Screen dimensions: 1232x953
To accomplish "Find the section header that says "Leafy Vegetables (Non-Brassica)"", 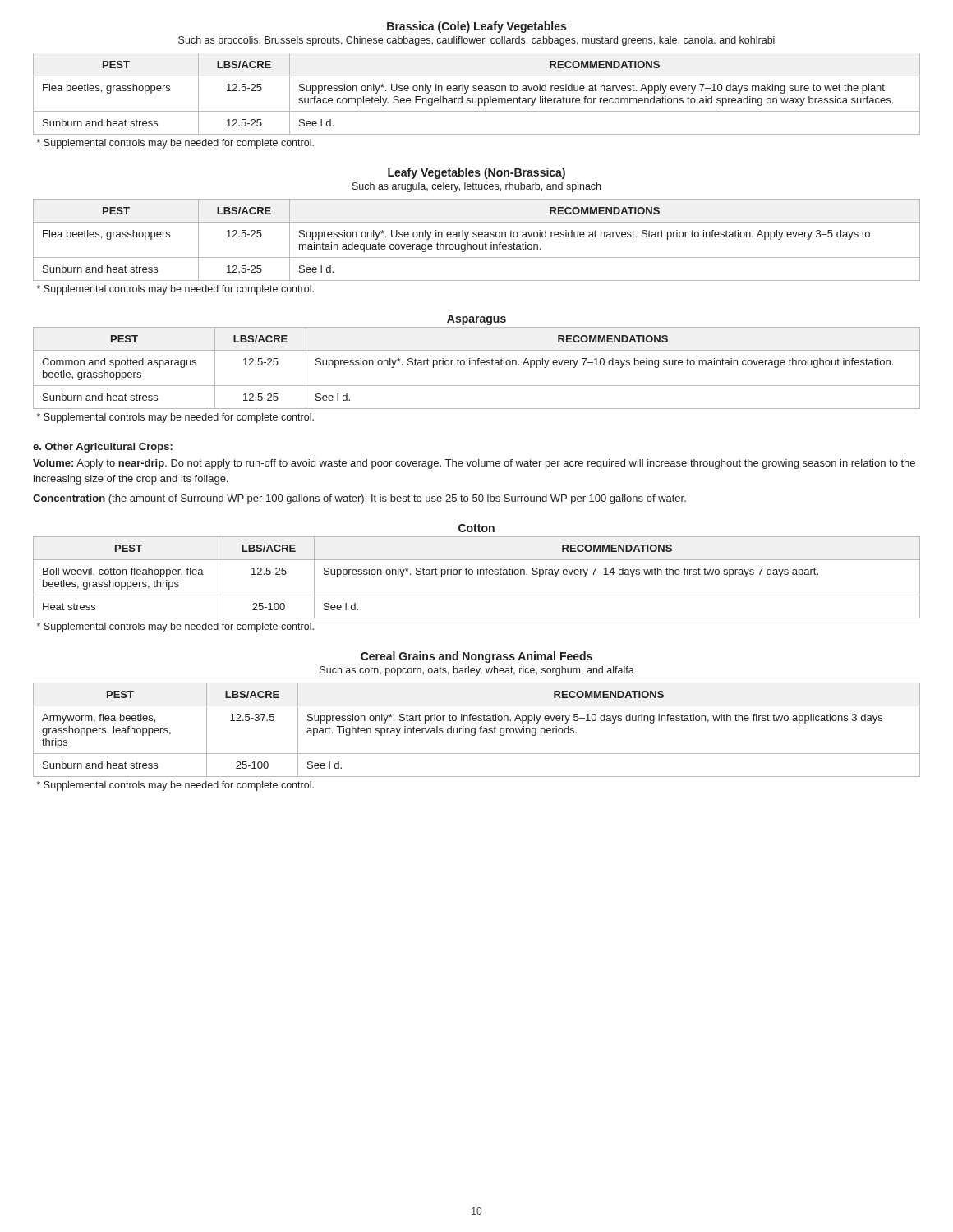I will coord(476,172).
